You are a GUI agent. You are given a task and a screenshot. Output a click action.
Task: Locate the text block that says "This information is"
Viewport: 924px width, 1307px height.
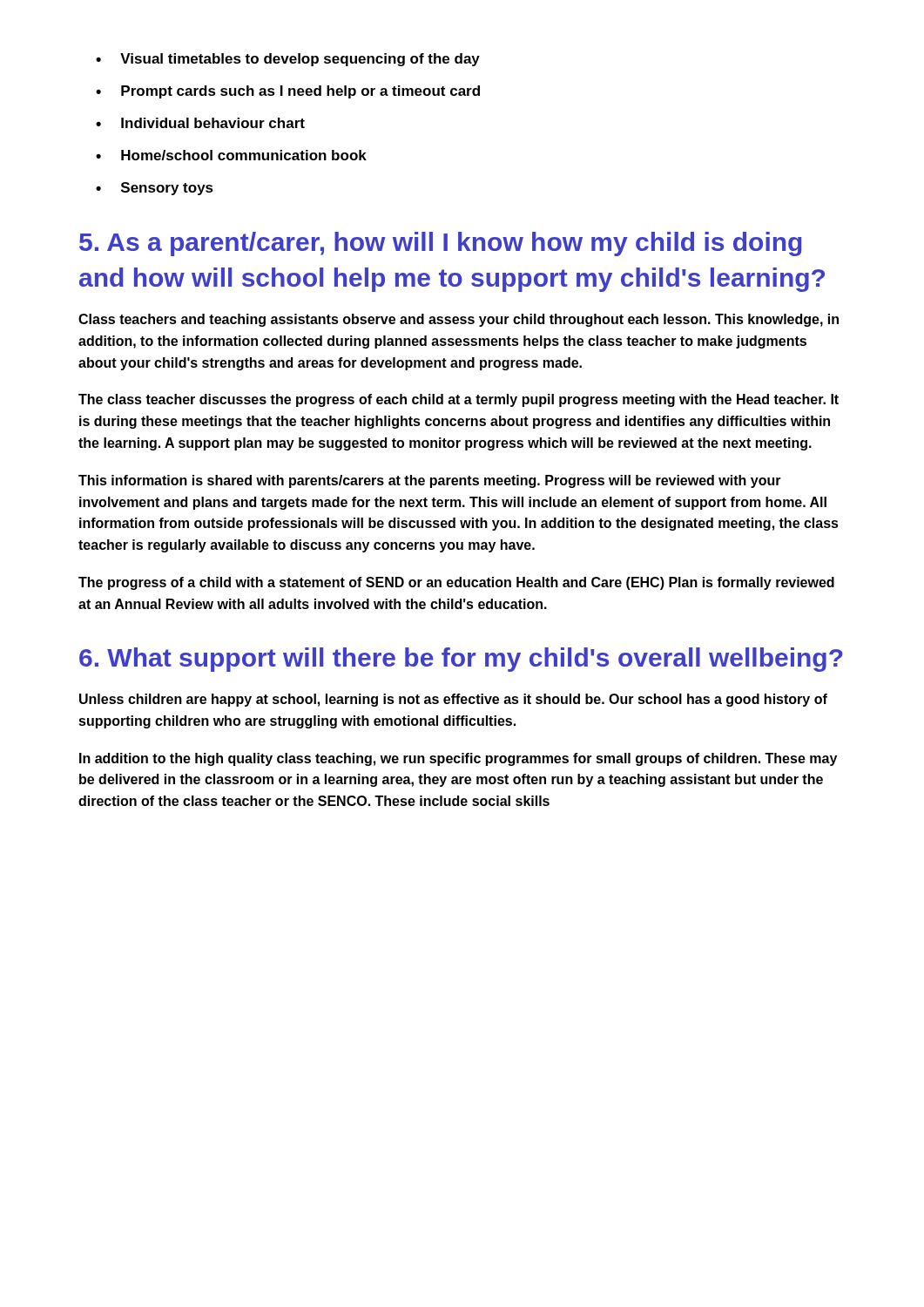(x=458, y=513)
